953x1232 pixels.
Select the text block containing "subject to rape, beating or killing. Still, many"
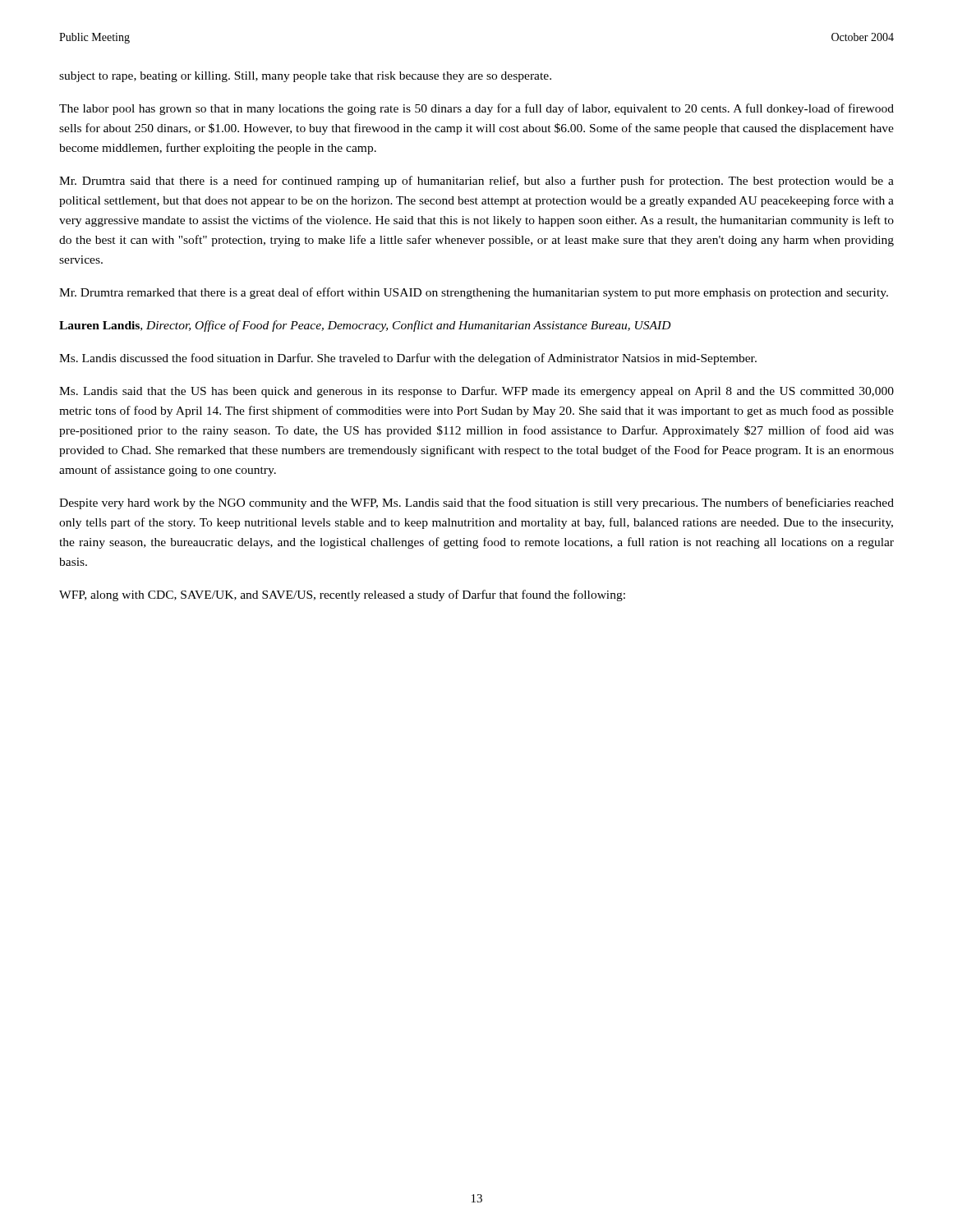click(306, 75)
